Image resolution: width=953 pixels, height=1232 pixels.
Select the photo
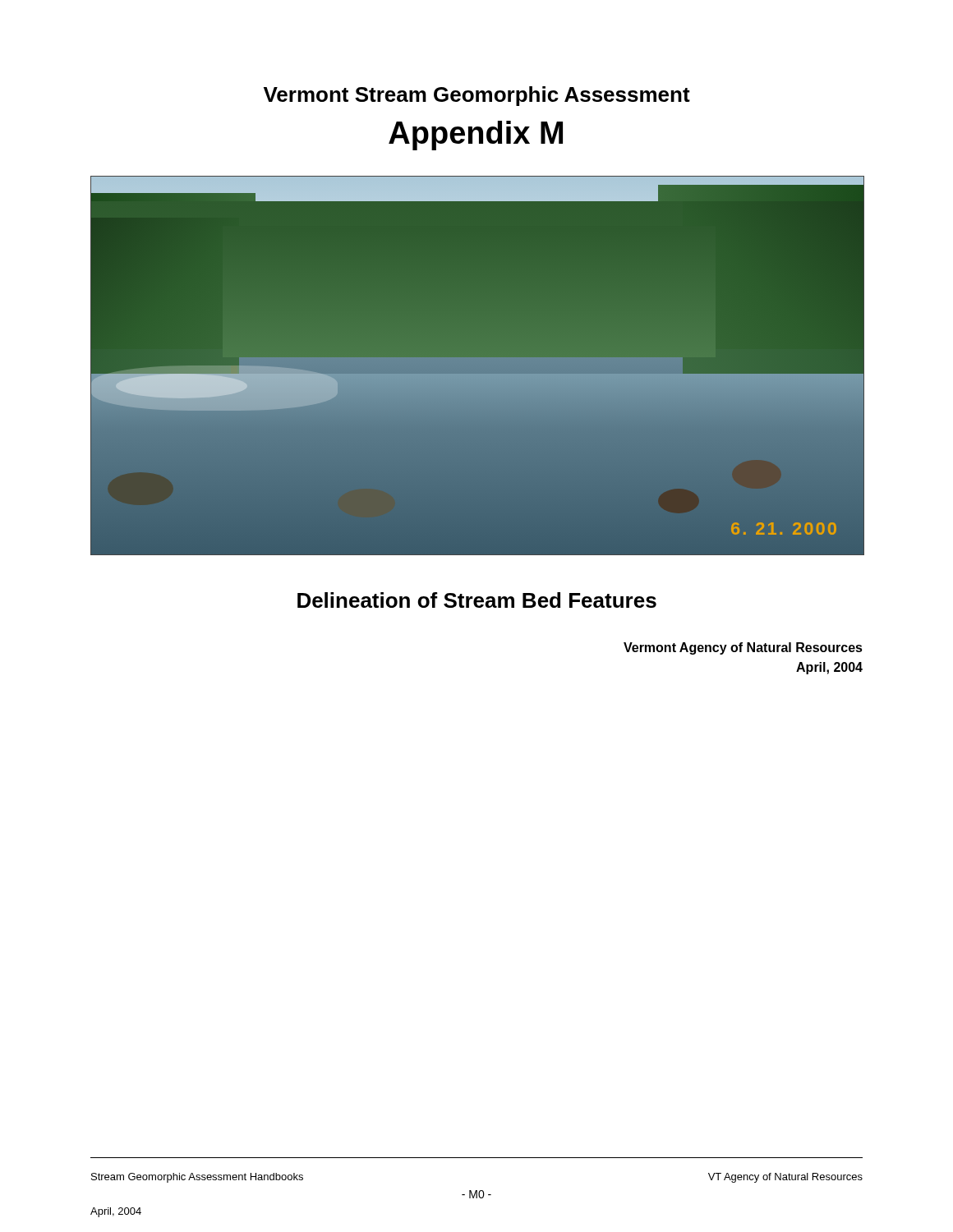[x=476, y=366]
